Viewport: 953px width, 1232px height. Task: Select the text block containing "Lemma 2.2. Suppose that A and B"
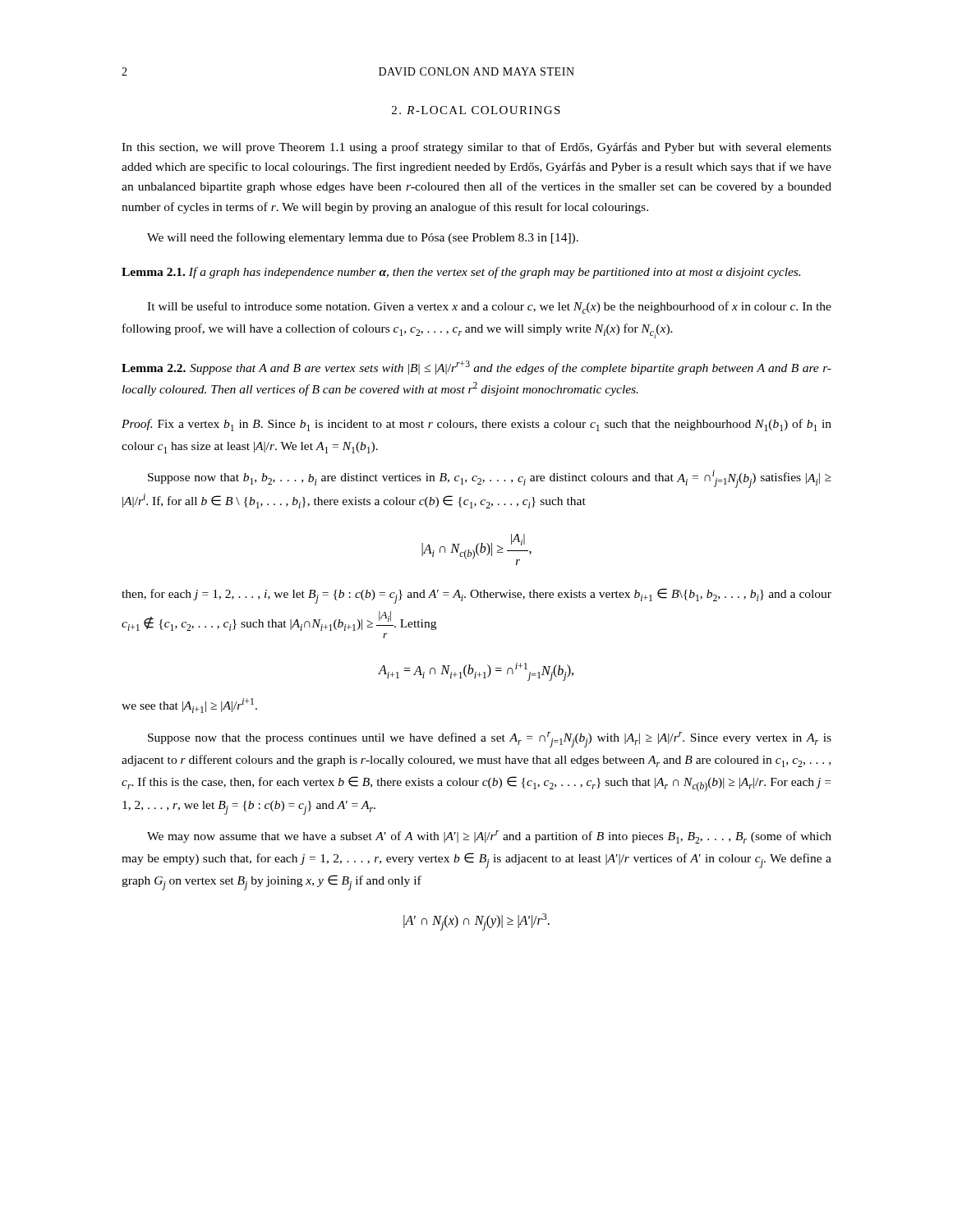[476, 377]
